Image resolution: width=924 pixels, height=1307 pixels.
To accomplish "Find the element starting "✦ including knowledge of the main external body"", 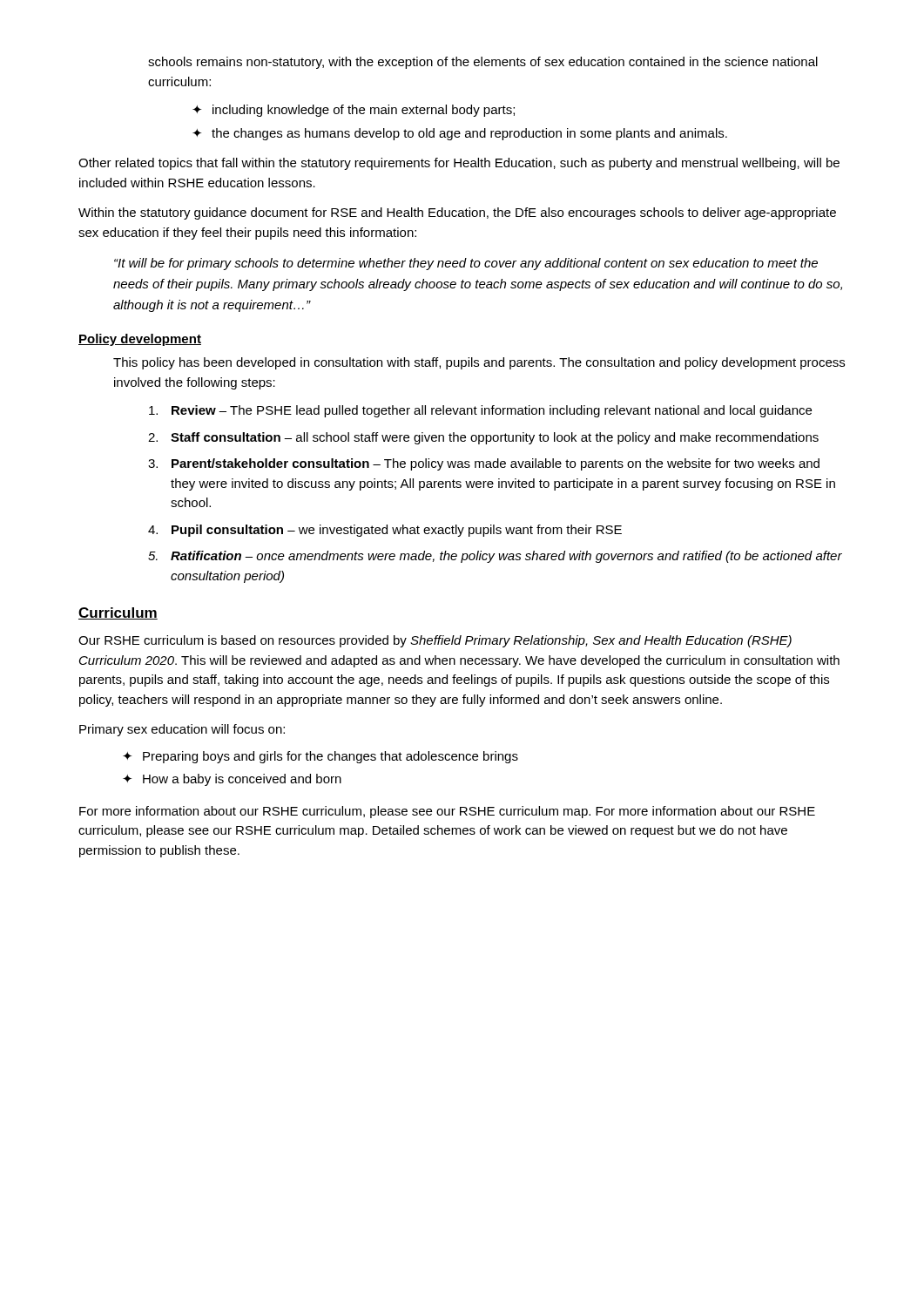I will [354, 110].
